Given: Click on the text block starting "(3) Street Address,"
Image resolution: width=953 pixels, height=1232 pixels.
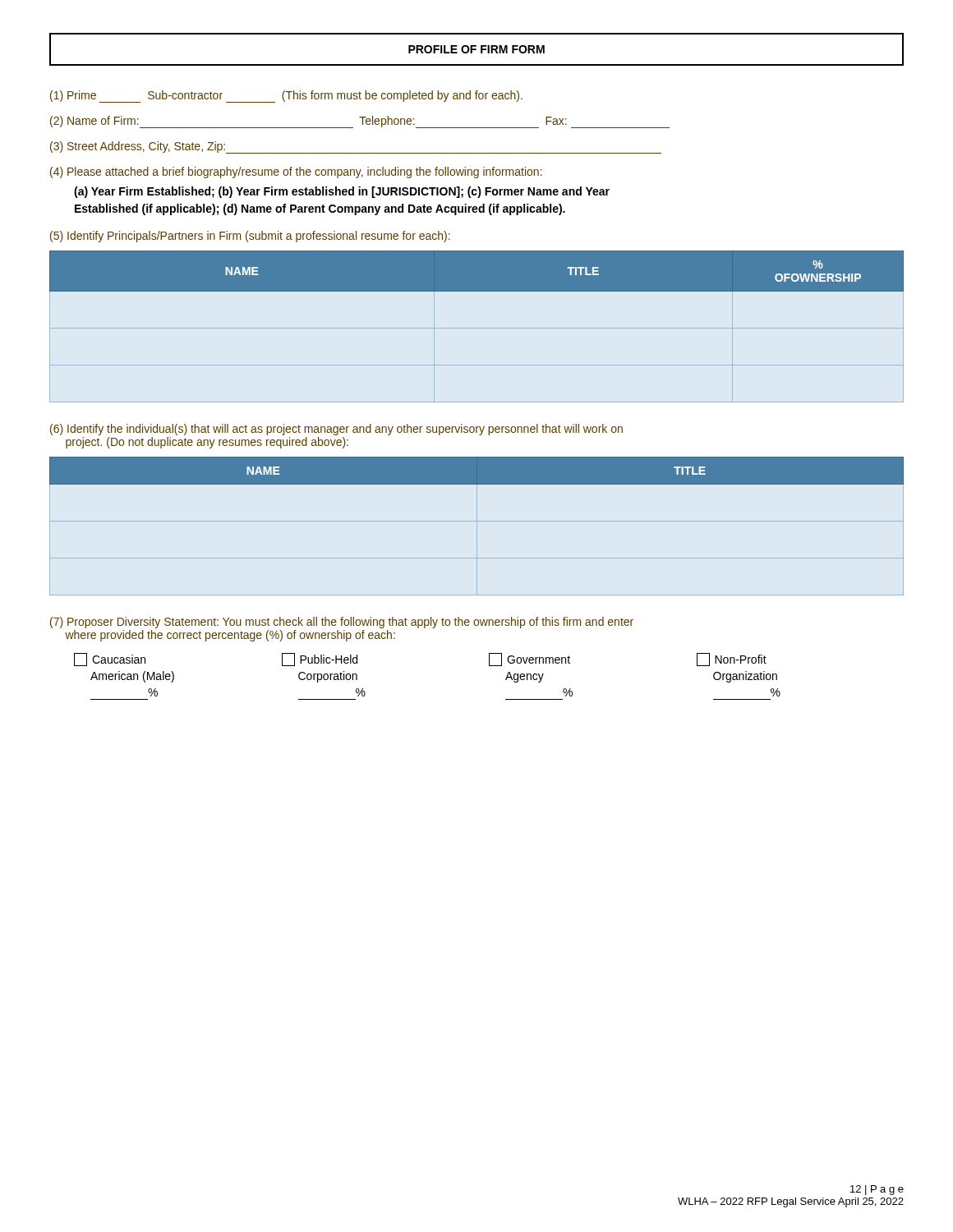Looking at the screenshot, I should (355, 147).
